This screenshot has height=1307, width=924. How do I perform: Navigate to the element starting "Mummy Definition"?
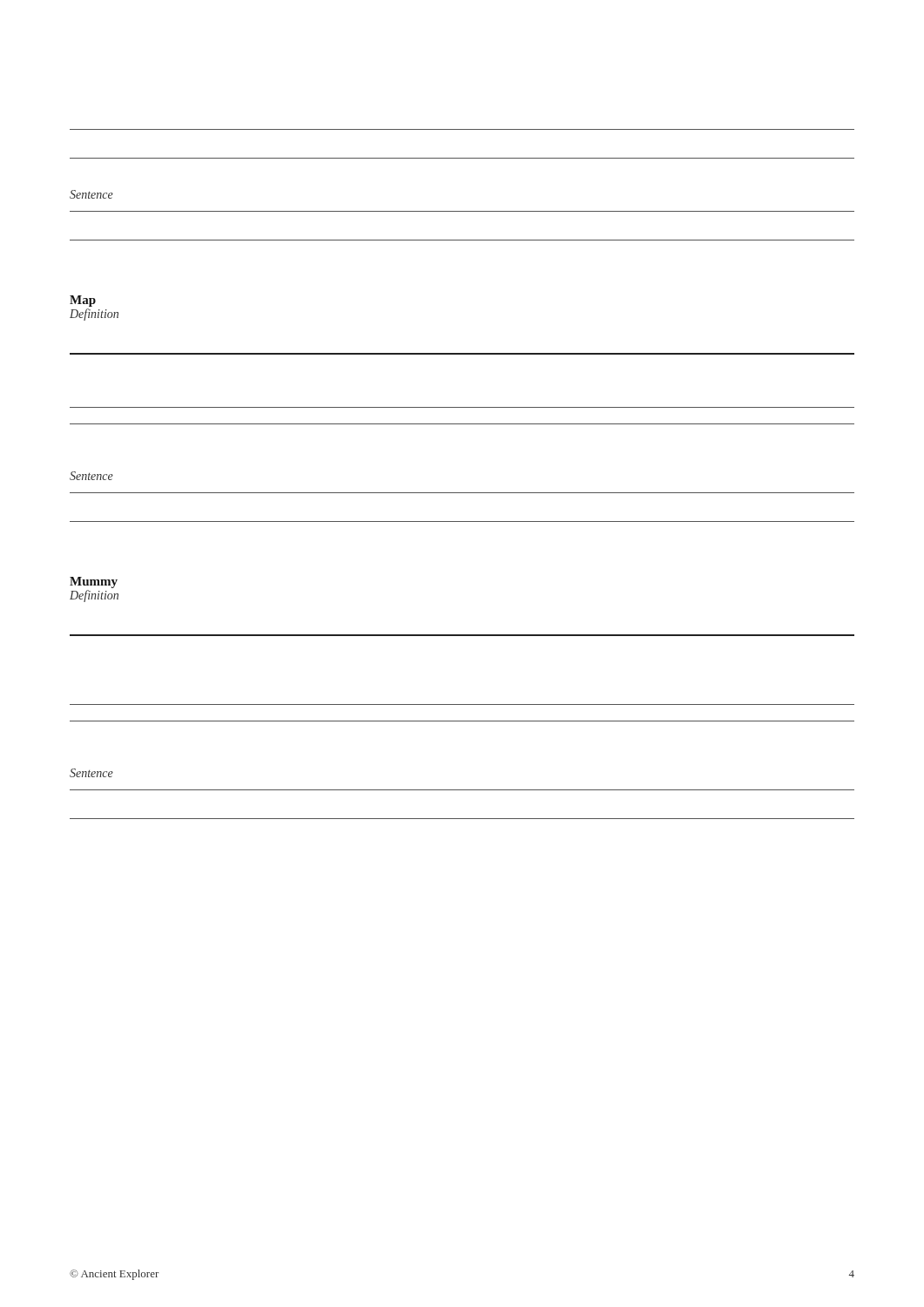pos(94,582)
